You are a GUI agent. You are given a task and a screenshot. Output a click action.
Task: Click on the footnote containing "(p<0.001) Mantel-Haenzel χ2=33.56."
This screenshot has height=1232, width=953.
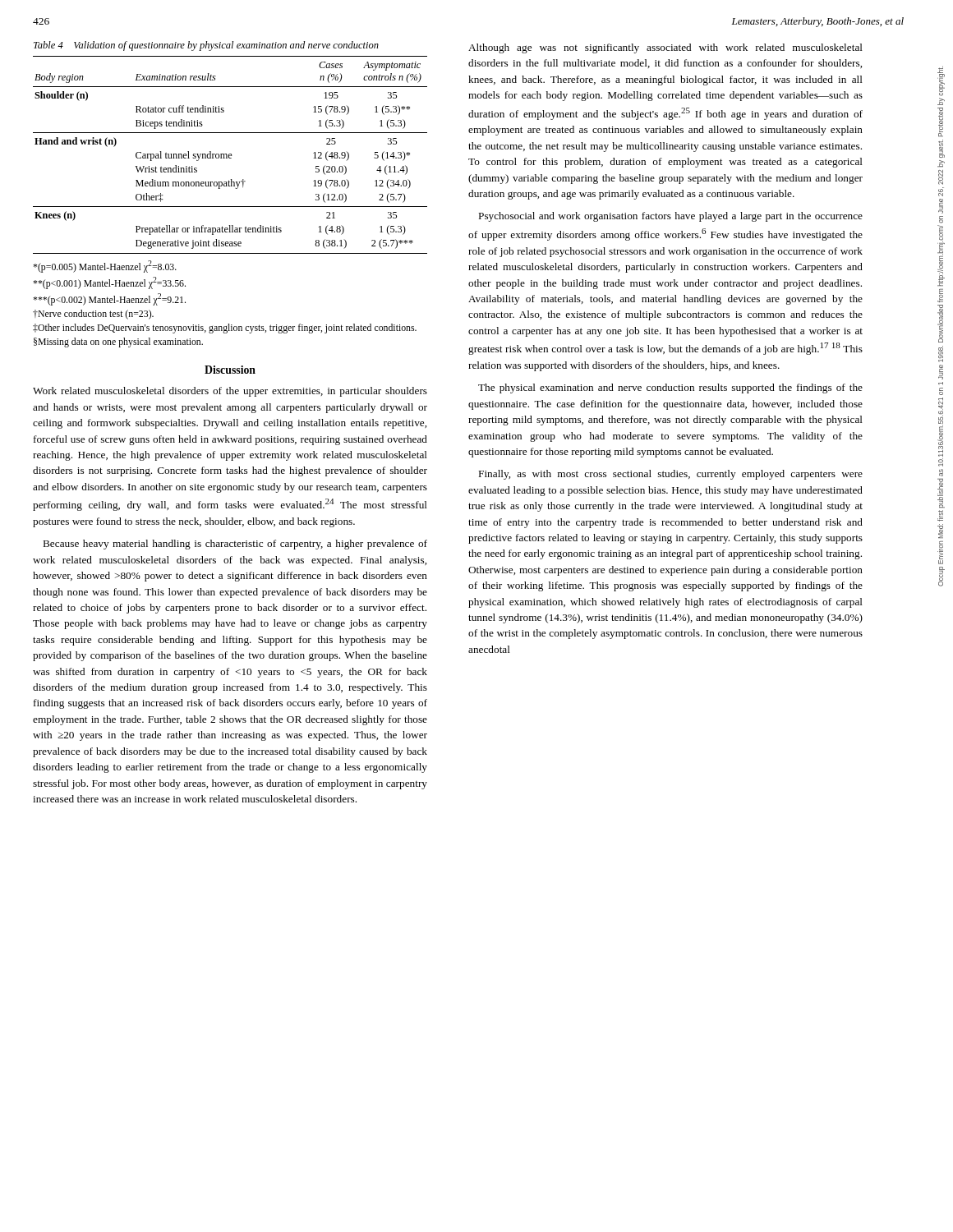[110, 282]
